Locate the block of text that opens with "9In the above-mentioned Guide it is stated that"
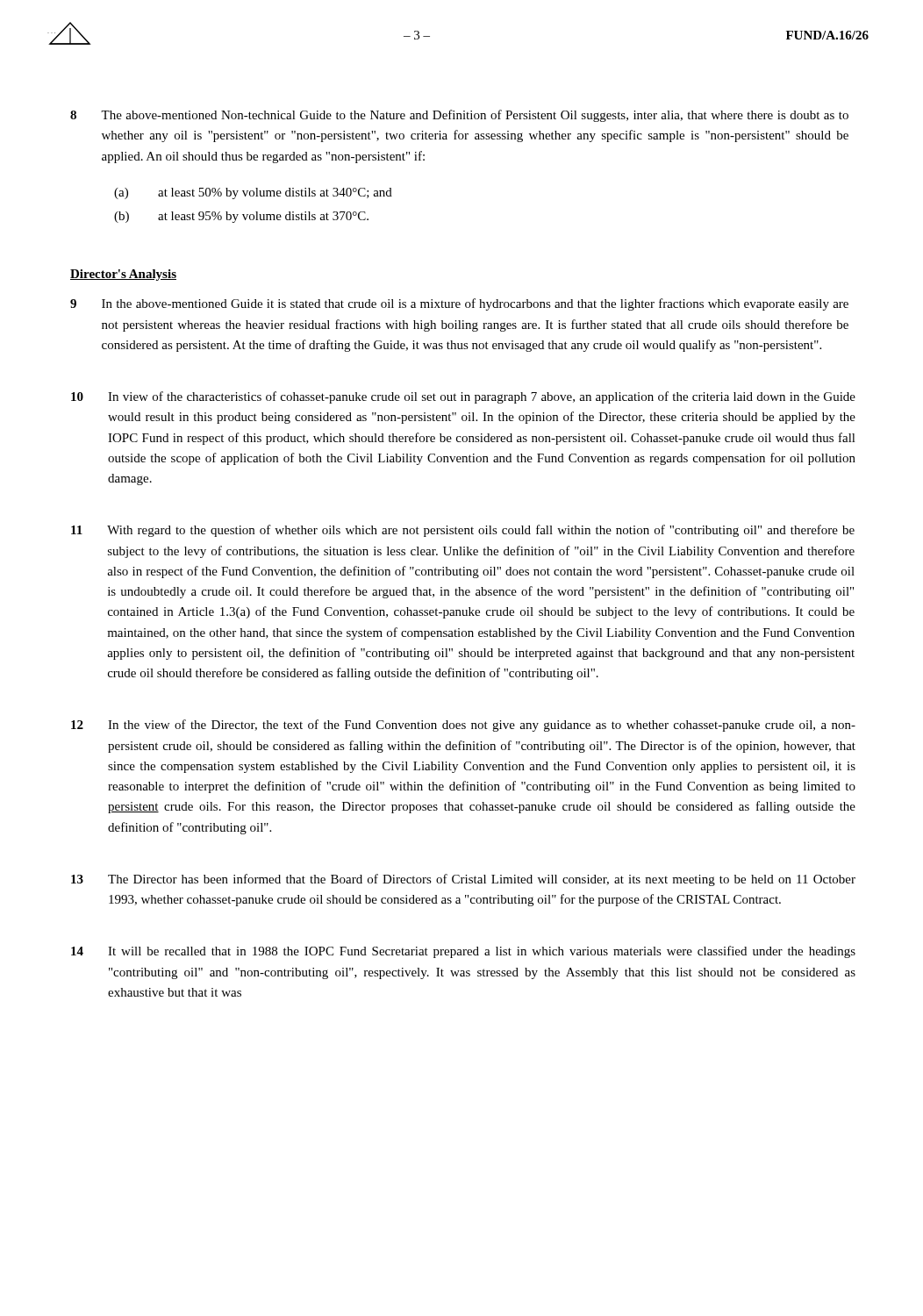Image resolution: width=923 pixels, height=1316 pixels. coord(460,325)
